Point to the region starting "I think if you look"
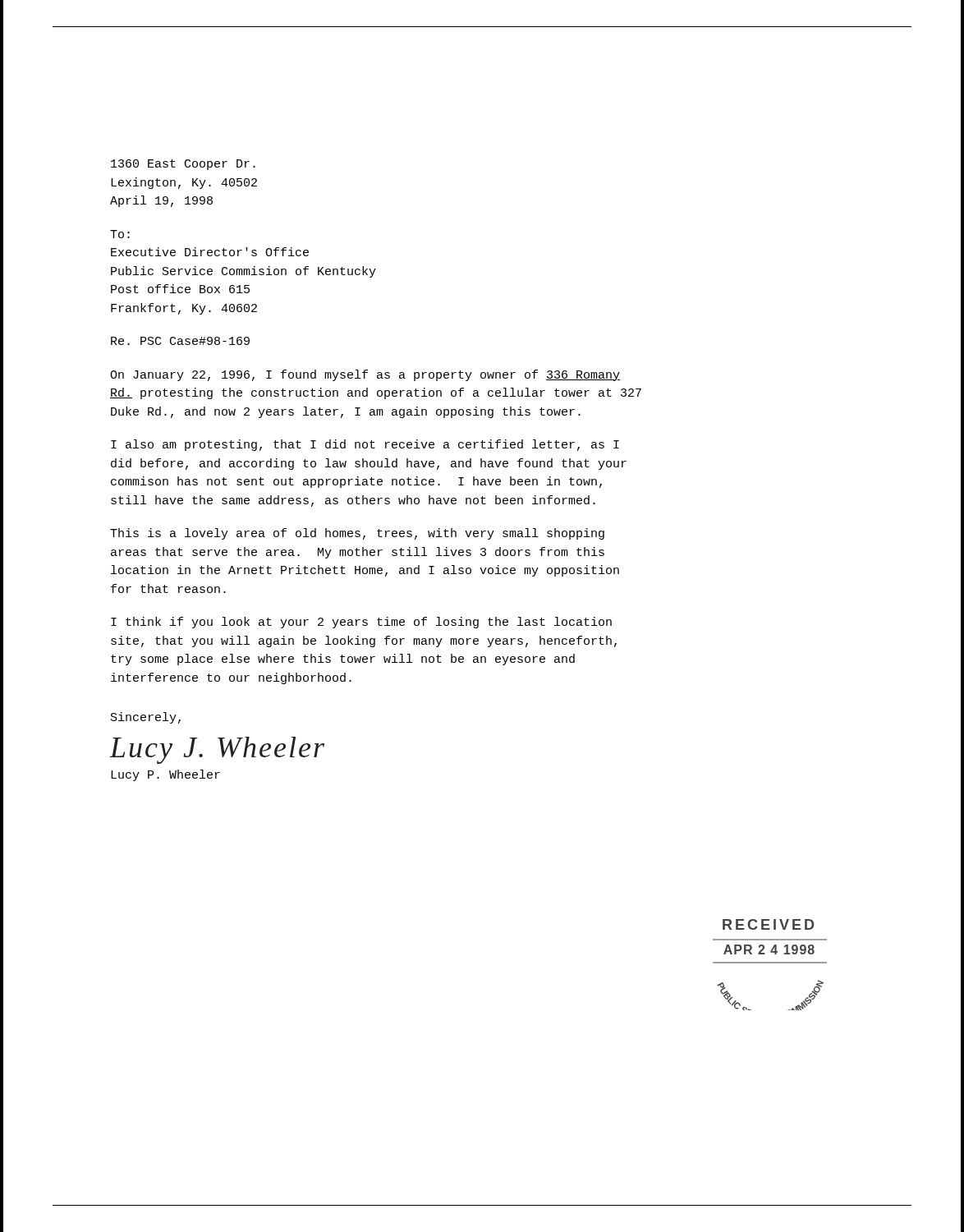Screen dimensions: 1232x964 tap(365, 651)
